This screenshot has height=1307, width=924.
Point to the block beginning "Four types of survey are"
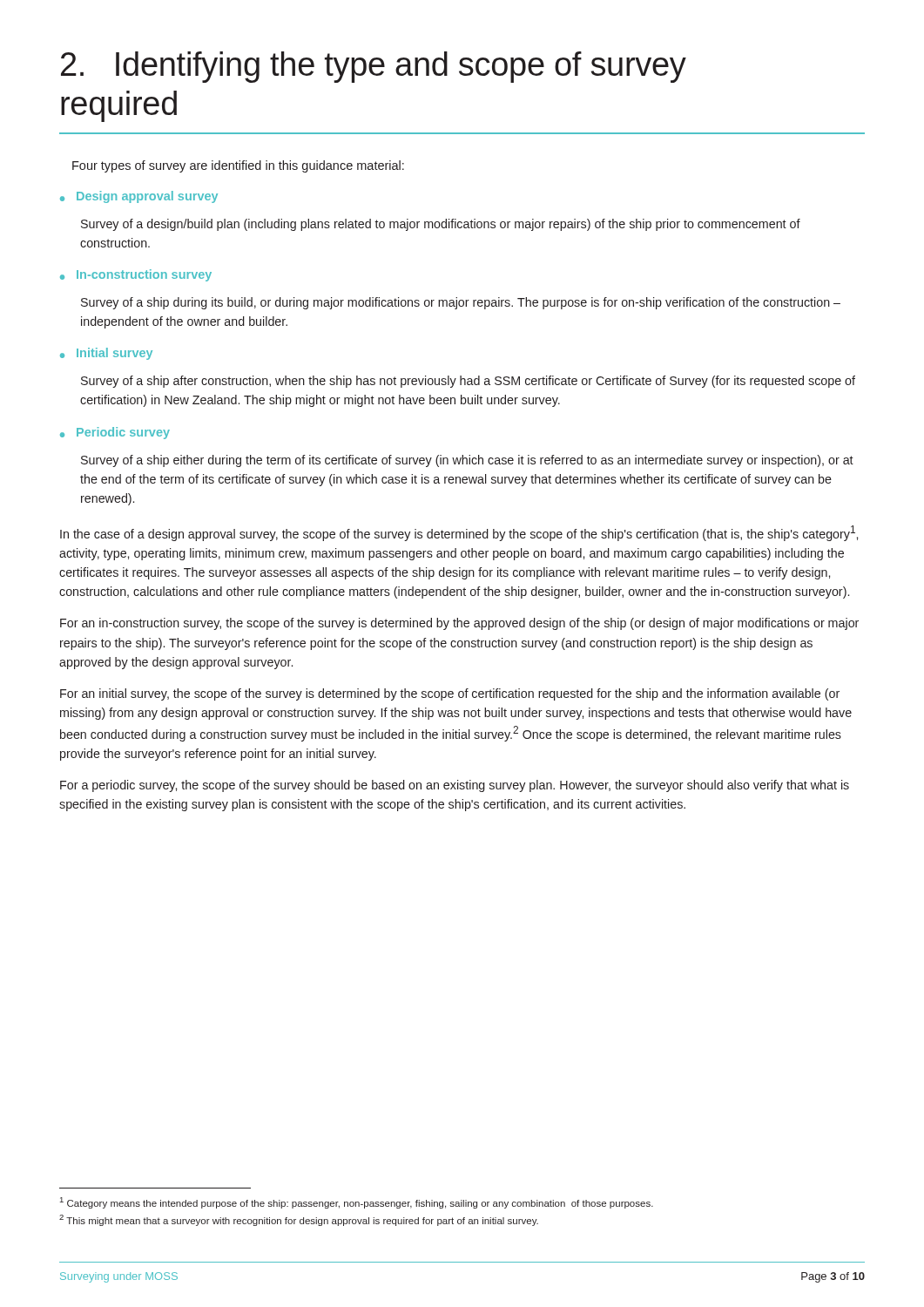[x=238, y=165]
